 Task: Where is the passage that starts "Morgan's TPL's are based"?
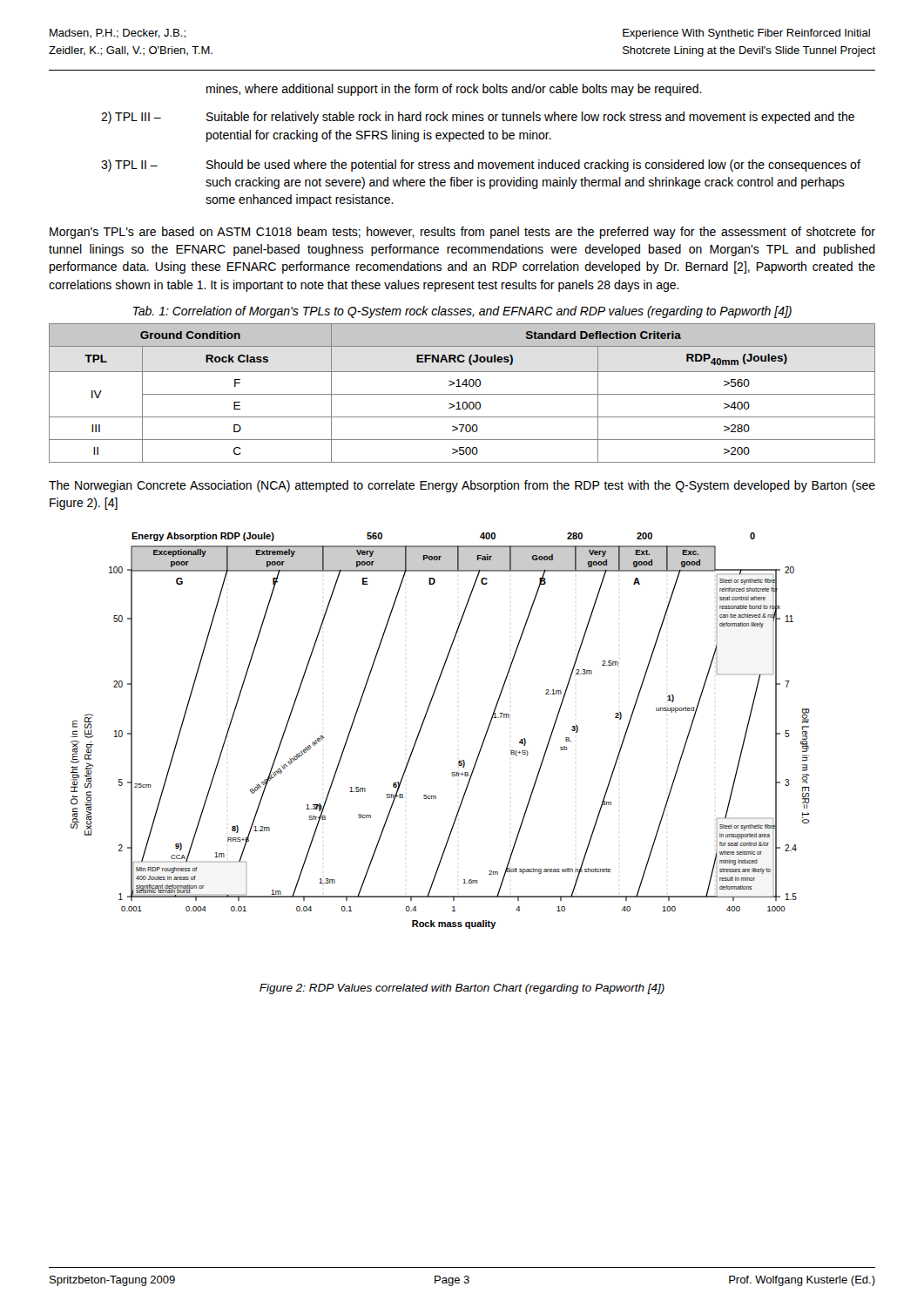click(462, 258)
